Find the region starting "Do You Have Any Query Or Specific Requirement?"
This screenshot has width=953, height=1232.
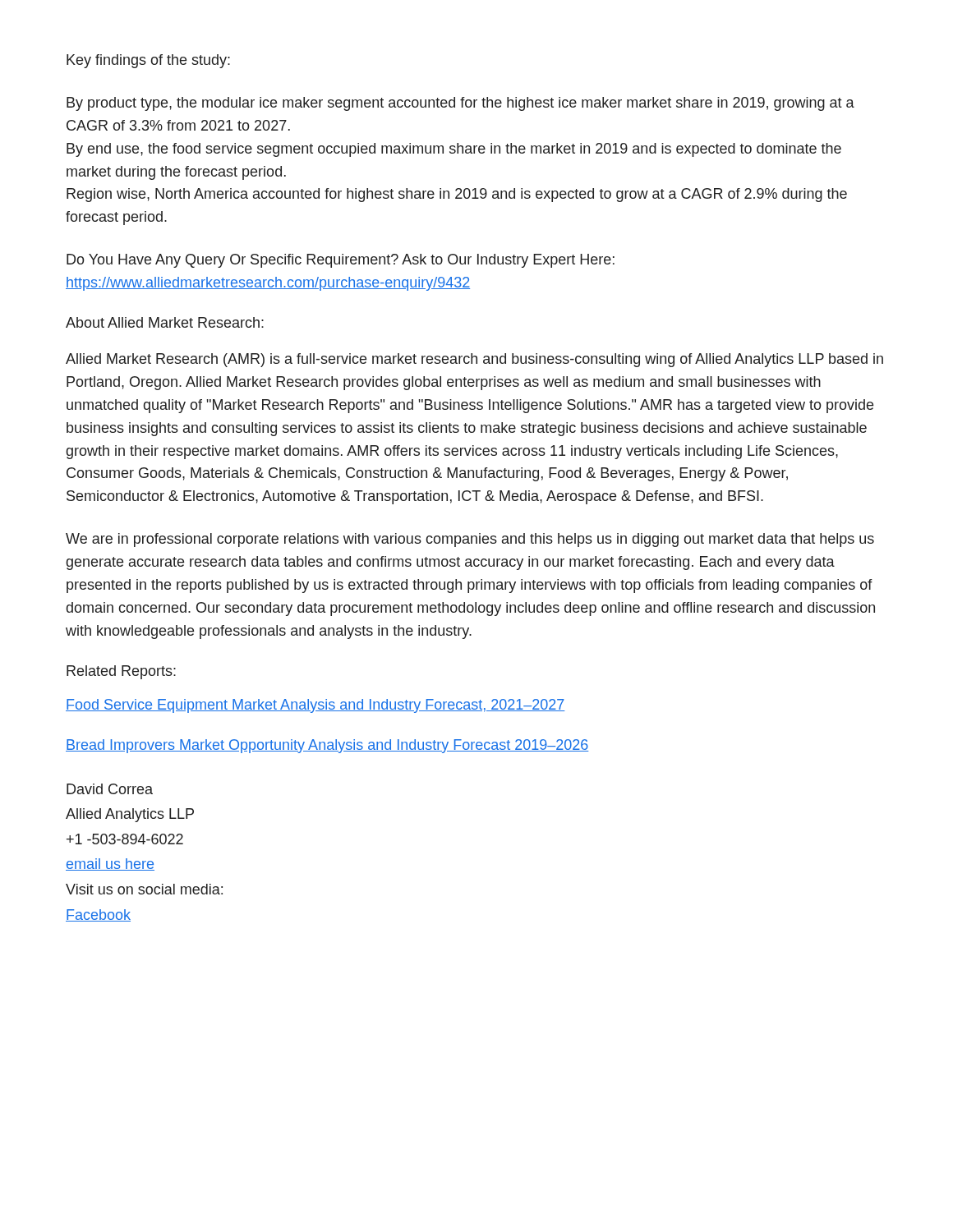pyautogui.click(x=341, y=271)
